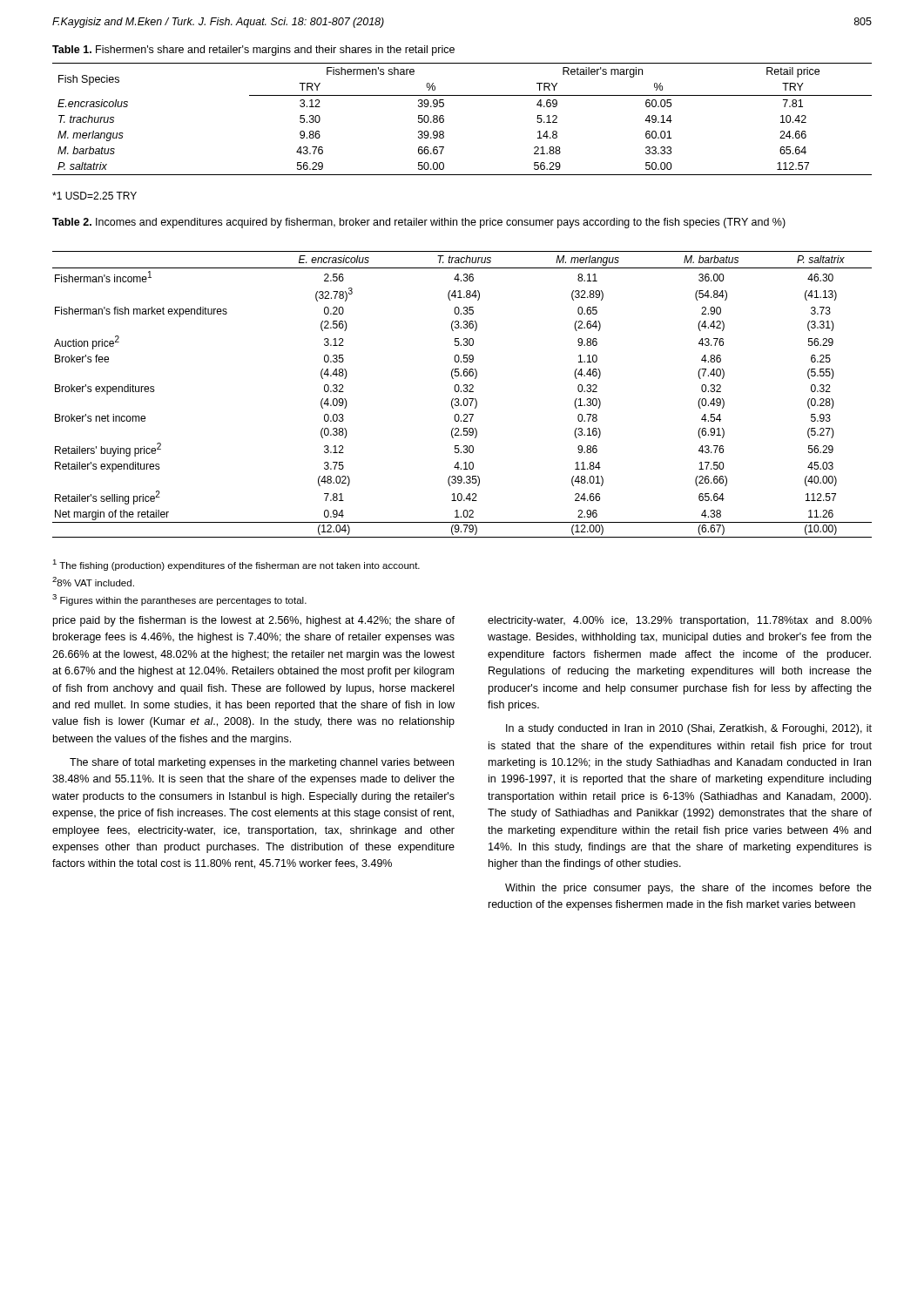Click the passage that begins "1 The fishing (production) expenditures of the"
924x1307 pixels.
point(236,565)
